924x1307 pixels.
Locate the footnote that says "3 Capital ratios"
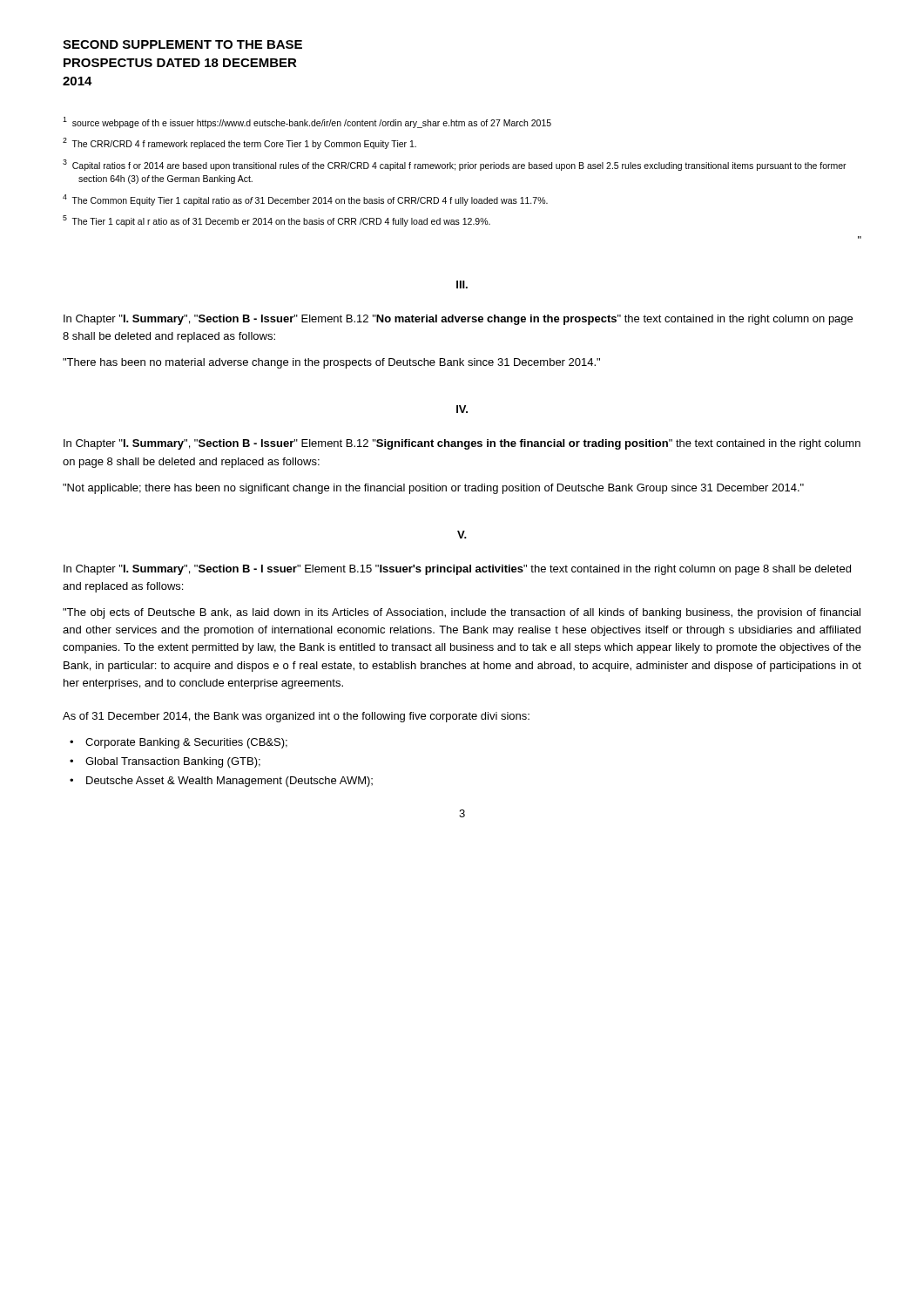tap(454, 170)
